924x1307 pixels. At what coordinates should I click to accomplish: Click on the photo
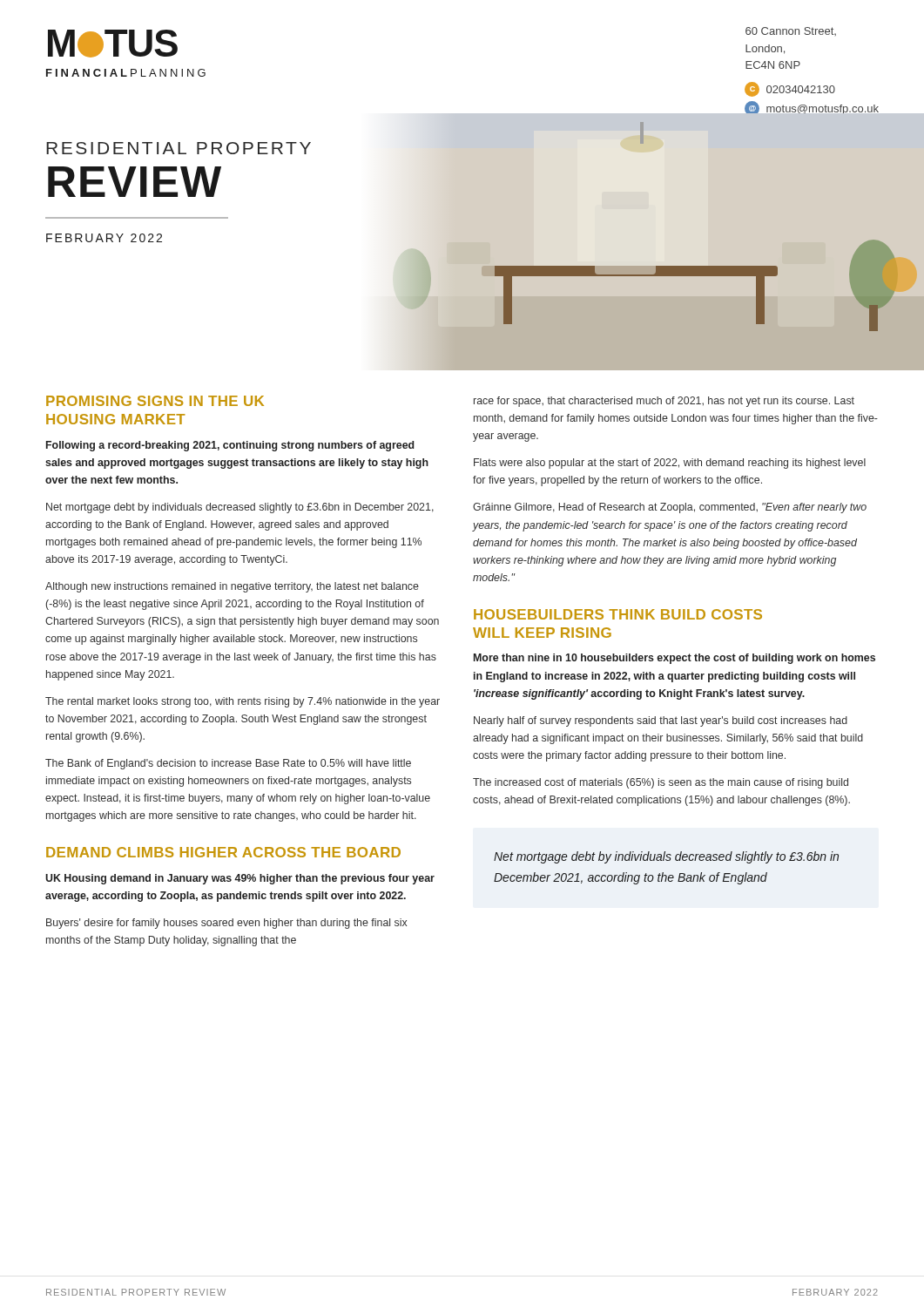[642, 242]
